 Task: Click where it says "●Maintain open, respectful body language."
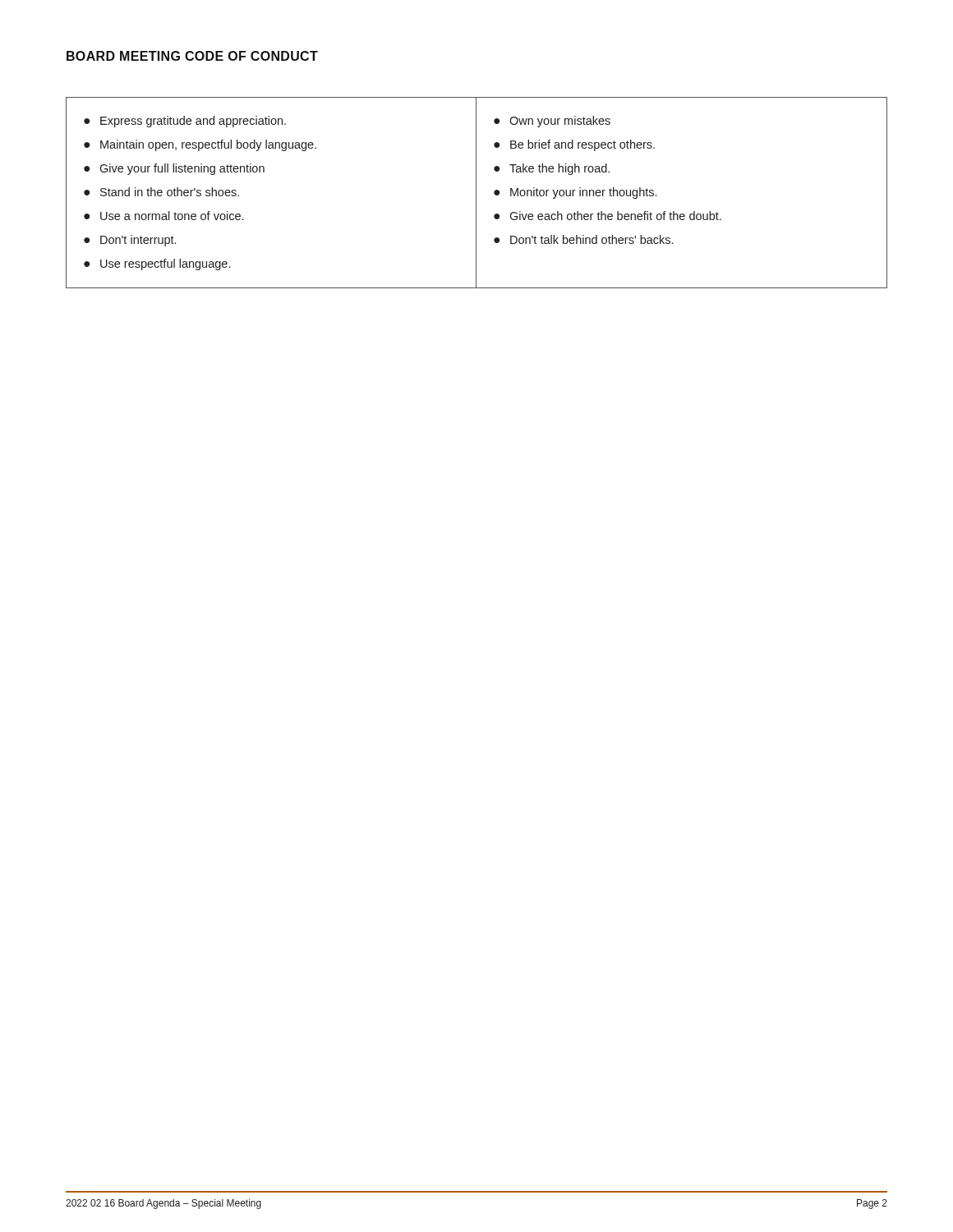coord(200,145)
